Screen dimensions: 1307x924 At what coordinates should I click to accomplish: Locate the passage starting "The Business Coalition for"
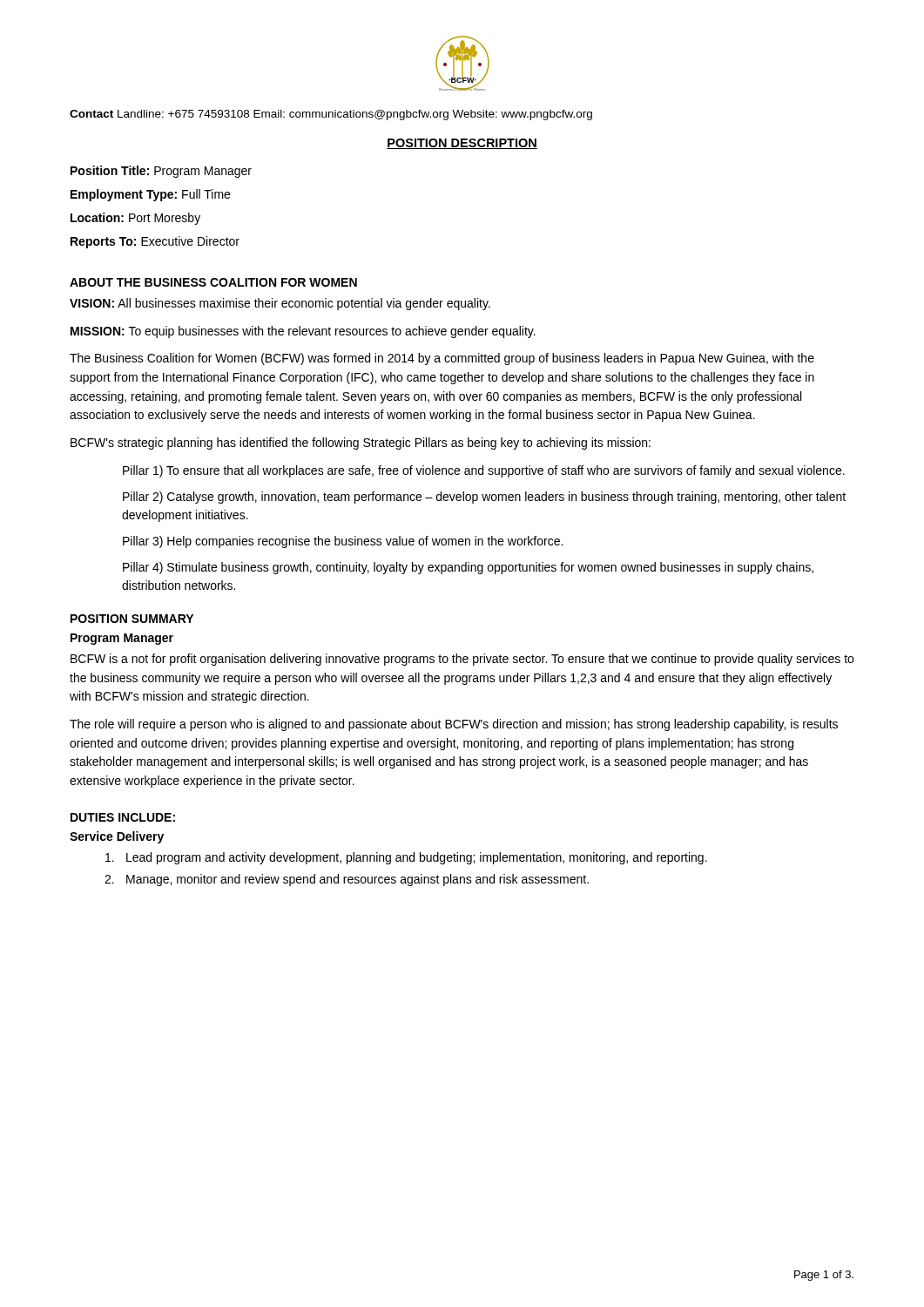click(442, 387)
